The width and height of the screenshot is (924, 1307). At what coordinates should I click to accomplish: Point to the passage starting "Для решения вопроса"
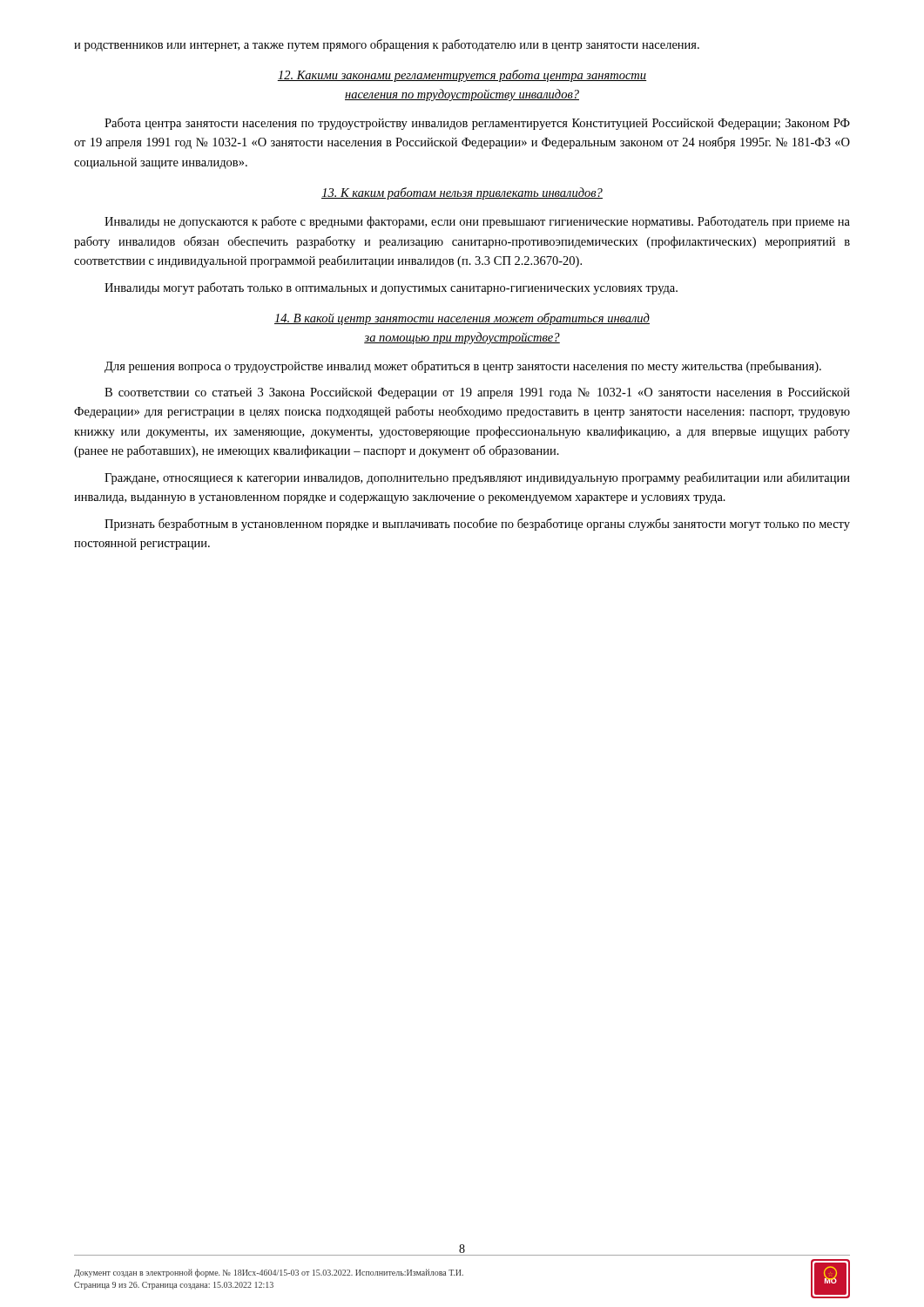coord(462,454)
